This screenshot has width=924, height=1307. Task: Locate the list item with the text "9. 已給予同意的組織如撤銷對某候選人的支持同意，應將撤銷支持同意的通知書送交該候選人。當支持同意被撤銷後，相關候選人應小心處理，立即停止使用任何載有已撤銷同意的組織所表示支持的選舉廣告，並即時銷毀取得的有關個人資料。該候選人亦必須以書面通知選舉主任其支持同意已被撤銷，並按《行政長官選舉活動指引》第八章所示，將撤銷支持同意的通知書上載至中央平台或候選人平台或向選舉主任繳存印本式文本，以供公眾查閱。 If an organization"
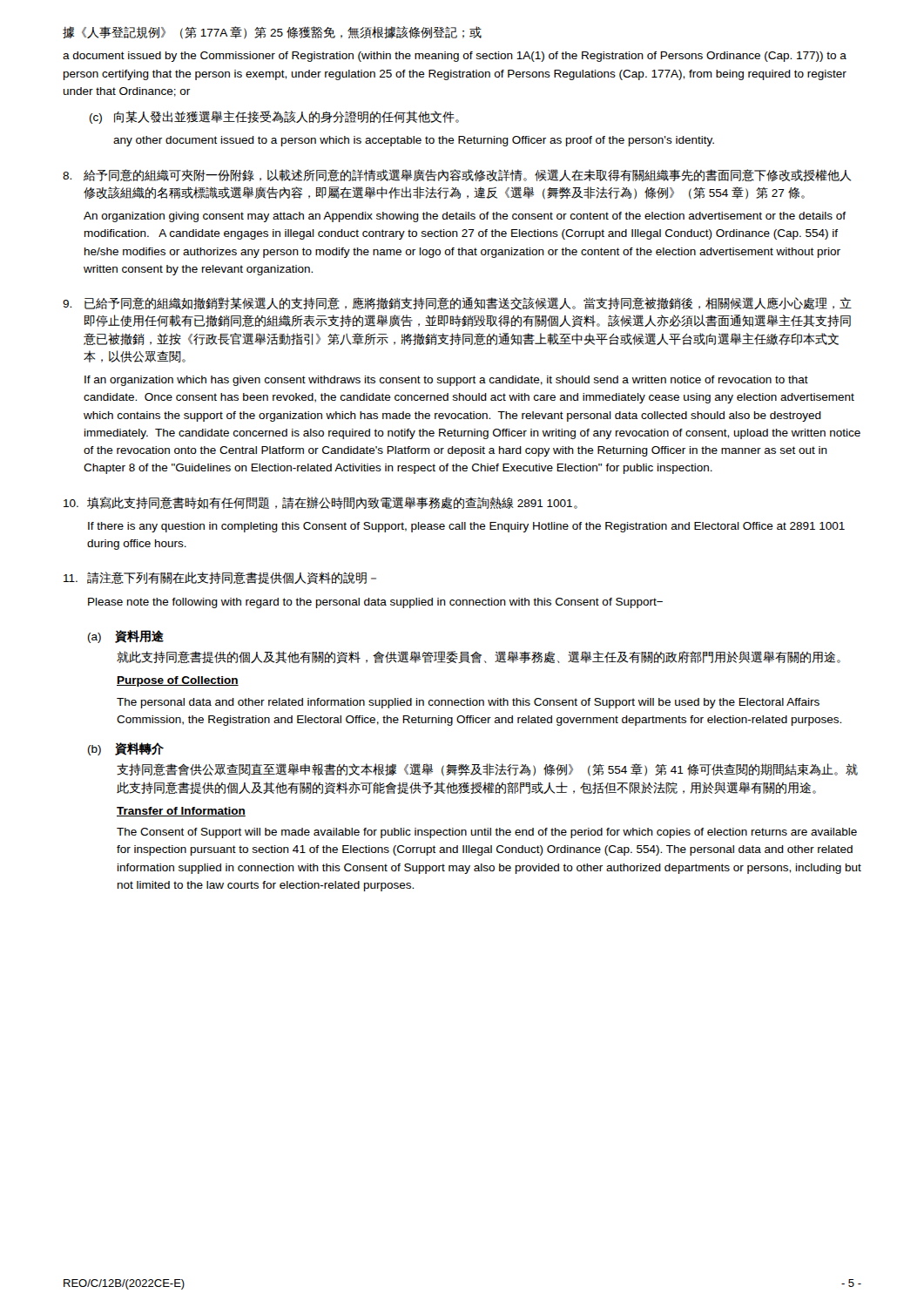pos(462,389)
